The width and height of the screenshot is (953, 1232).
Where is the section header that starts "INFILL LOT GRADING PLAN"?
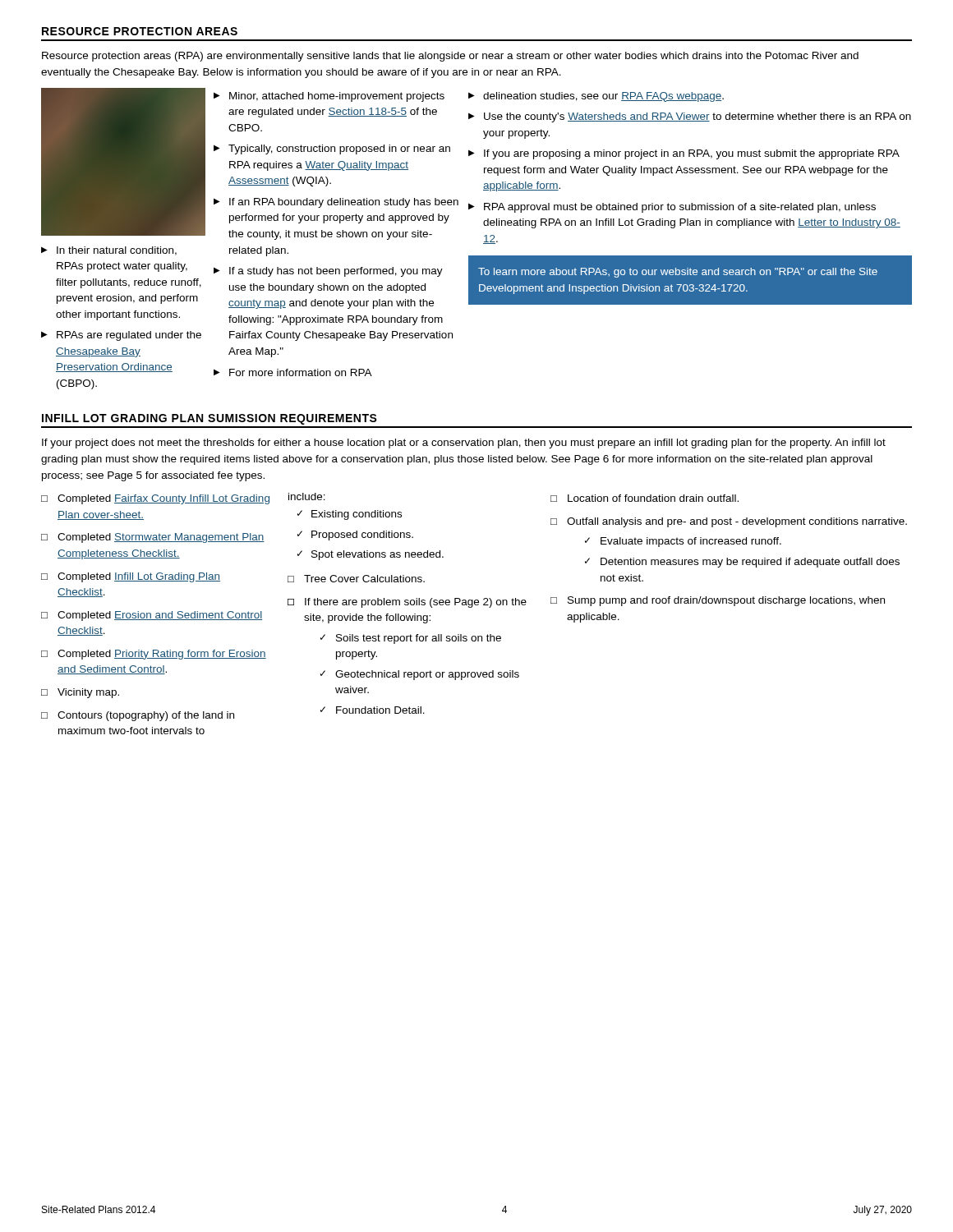tap(209, 418)
